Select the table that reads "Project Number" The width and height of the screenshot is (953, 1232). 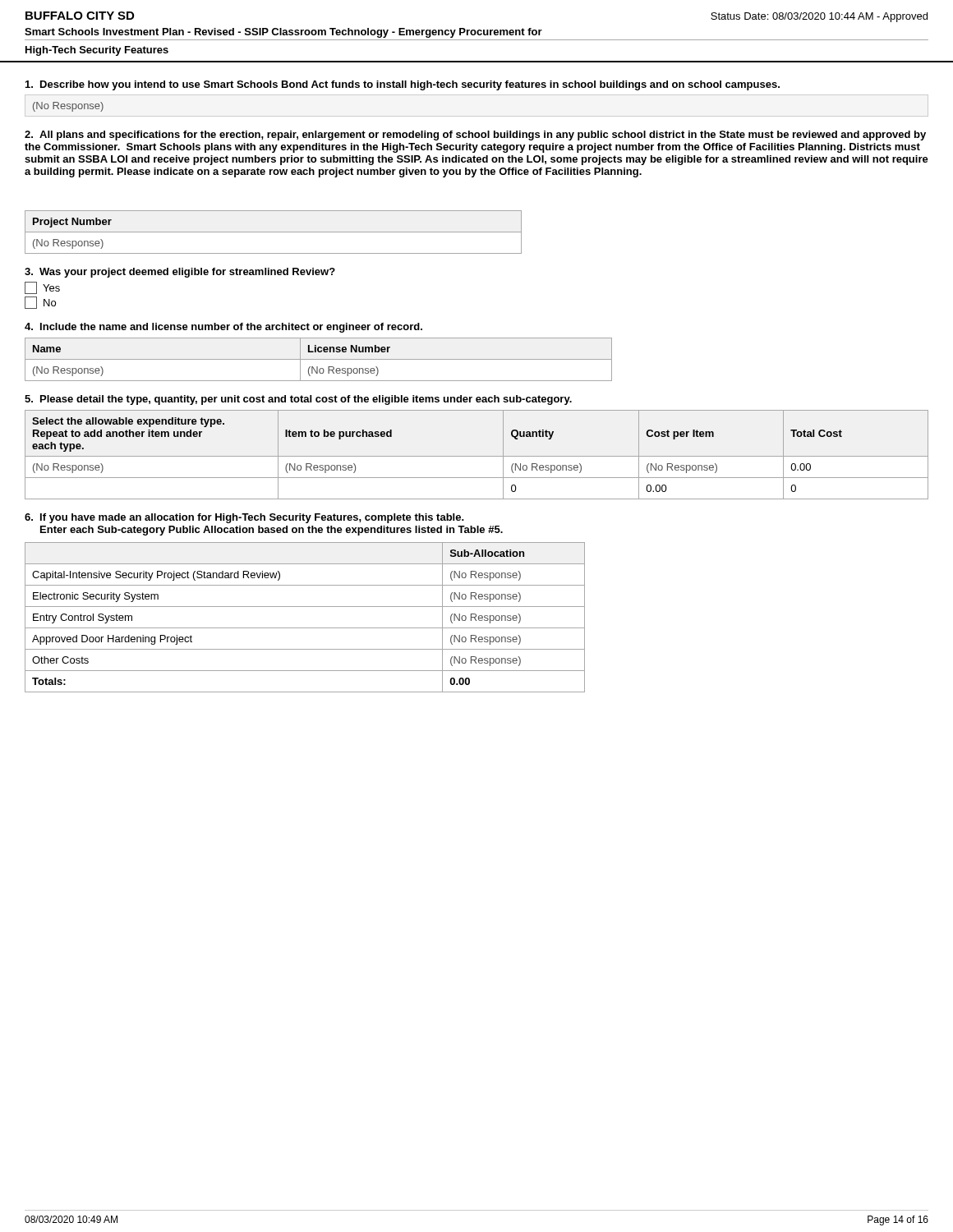tap(273, 232)
